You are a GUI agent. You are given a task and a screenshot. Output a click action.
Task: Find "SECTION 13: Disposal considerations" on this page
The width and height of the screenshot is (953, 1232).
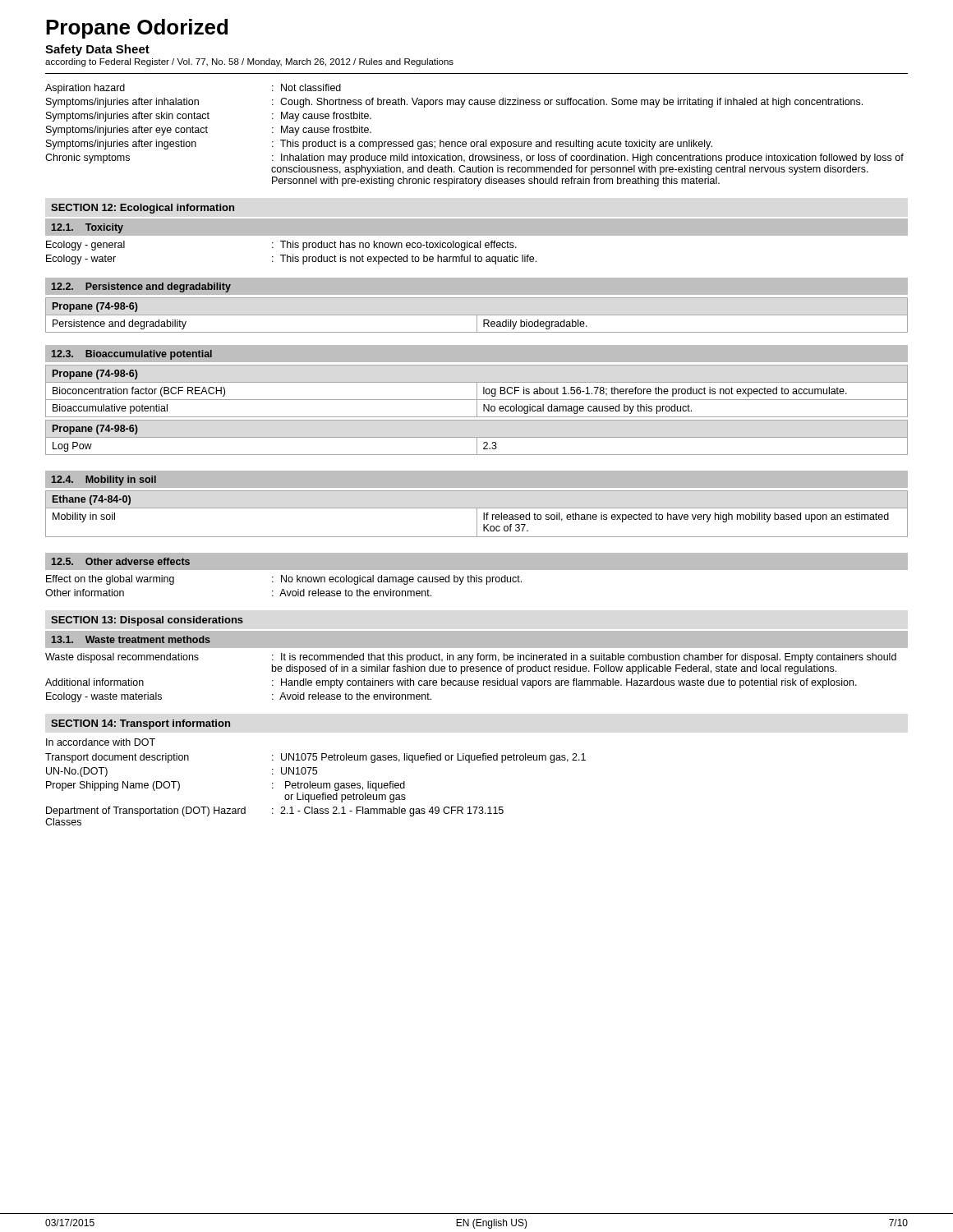point(147,620)
